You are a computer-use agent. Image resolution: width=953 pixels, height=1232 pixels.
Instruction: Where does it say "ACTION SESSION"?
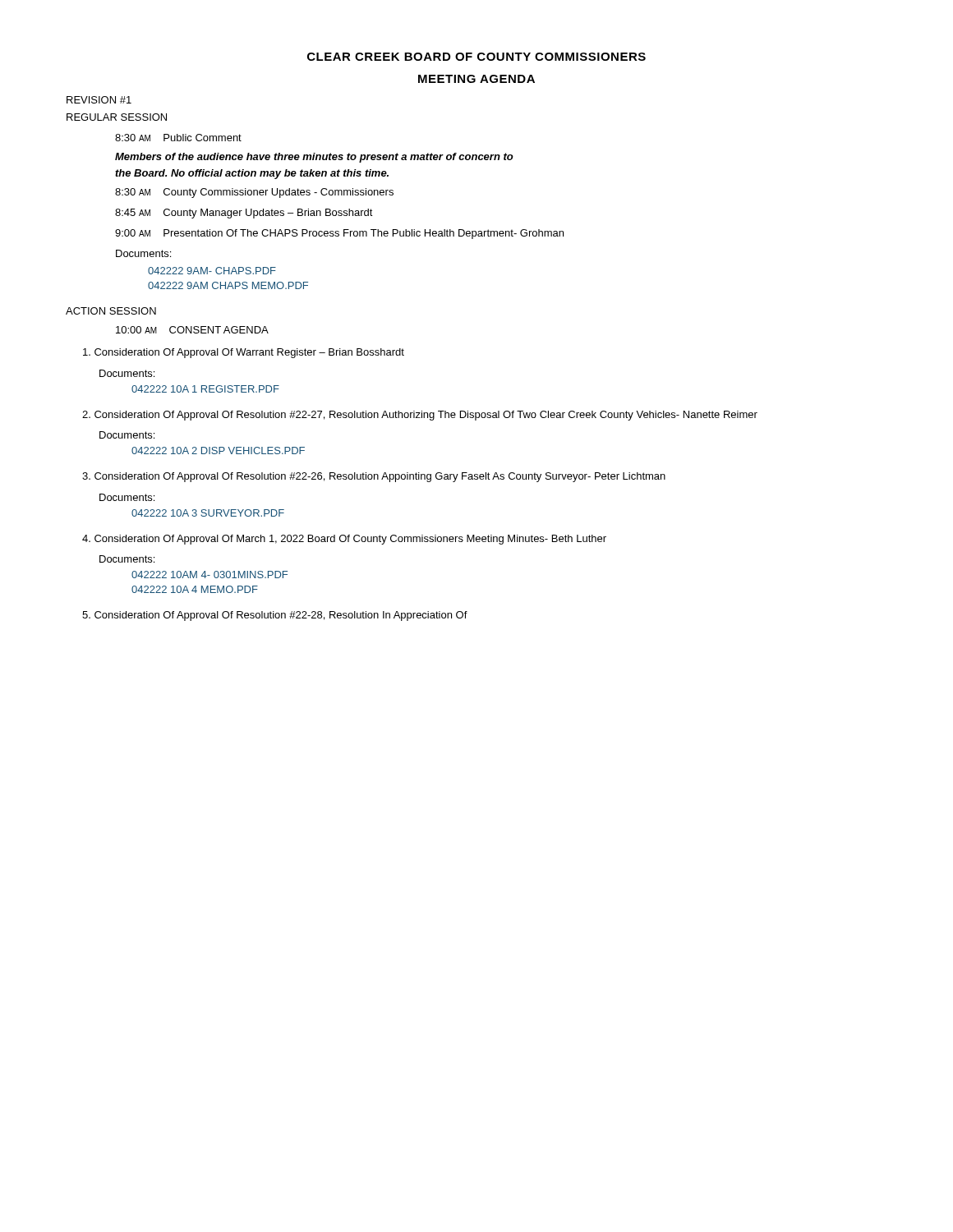click(x=111, y=311)
